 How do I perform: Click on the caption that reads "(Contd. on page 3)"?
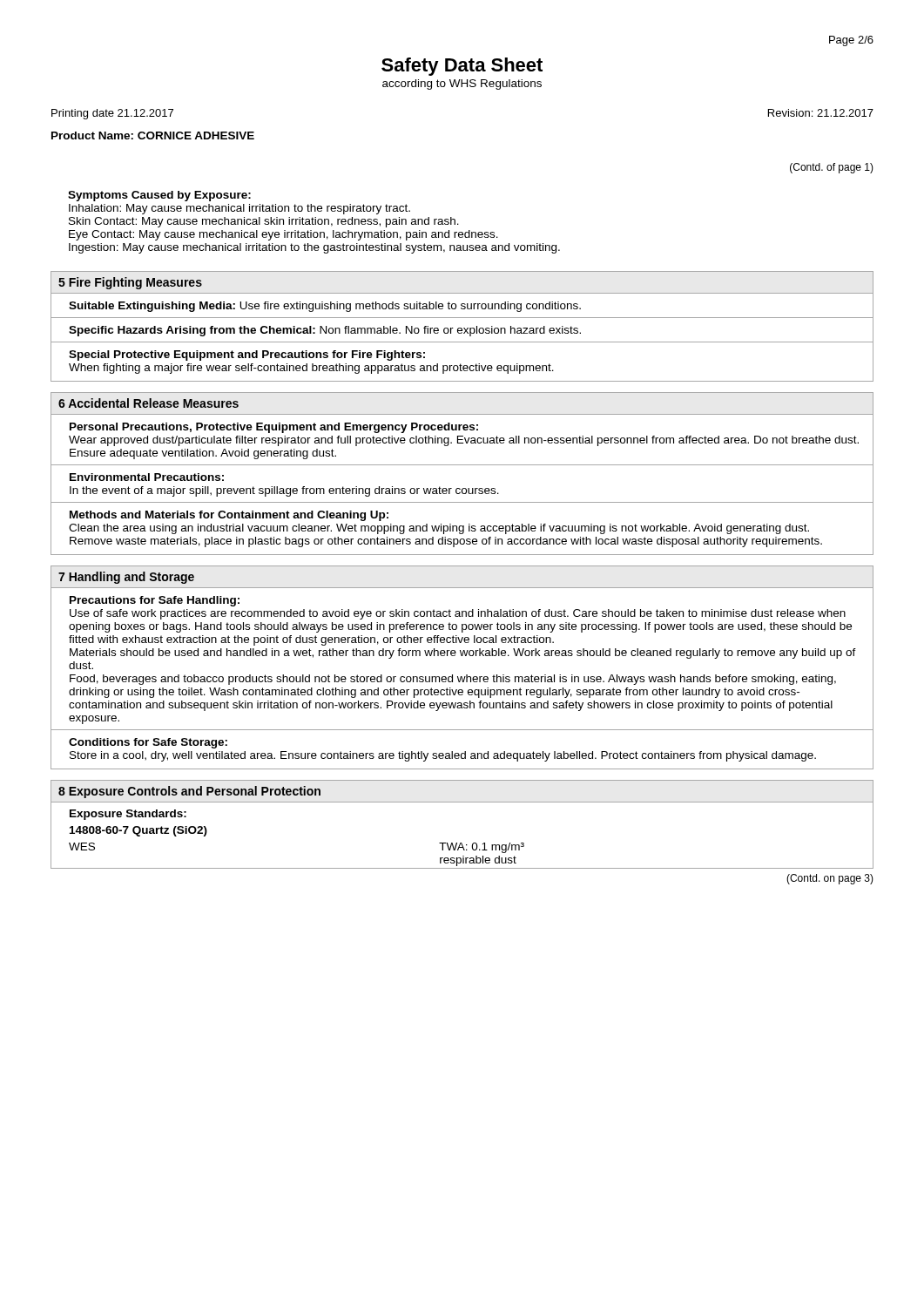point(830,878)
